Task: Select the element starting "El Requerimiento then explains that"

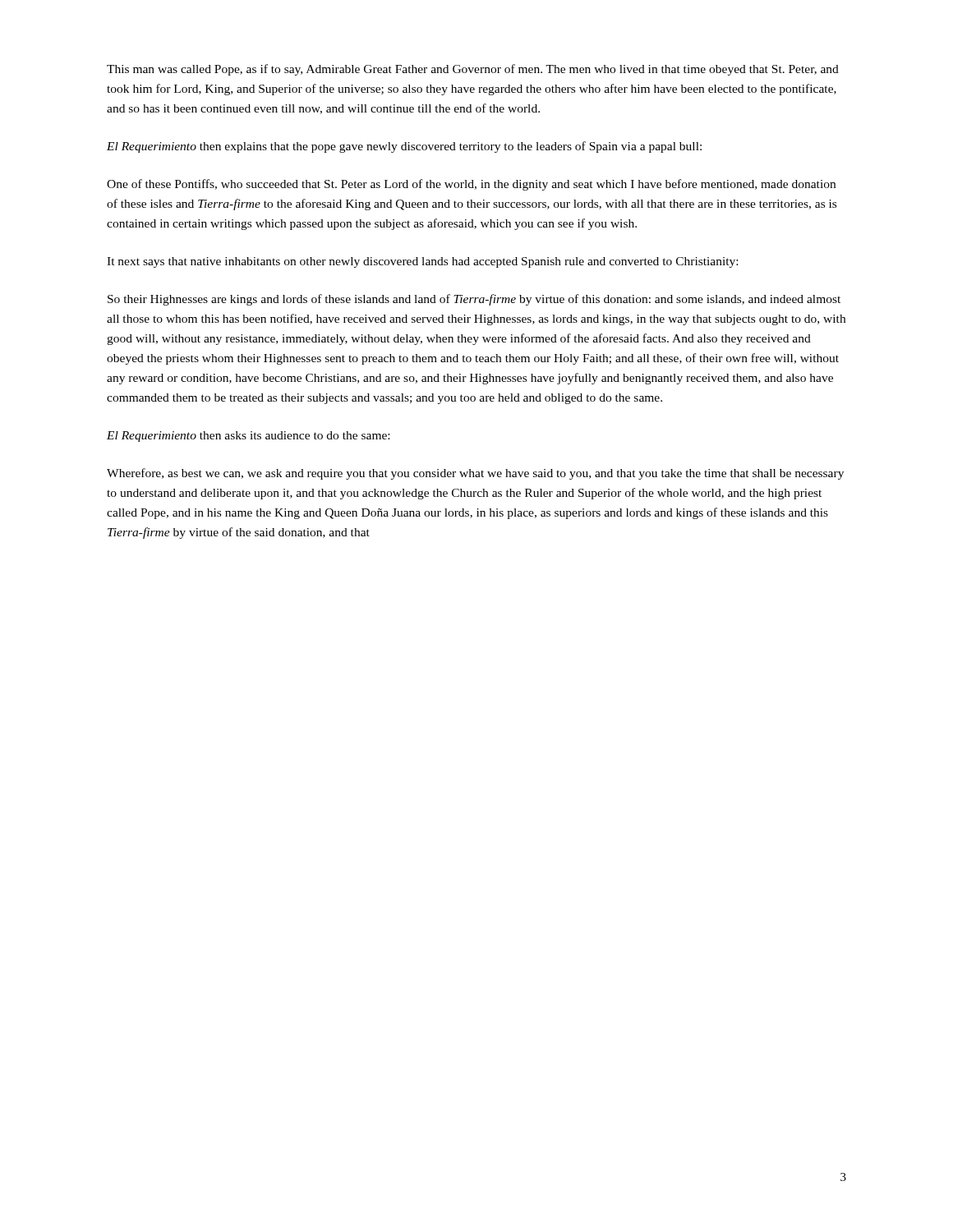Action: pyautogui.click(x=405, y=146)
